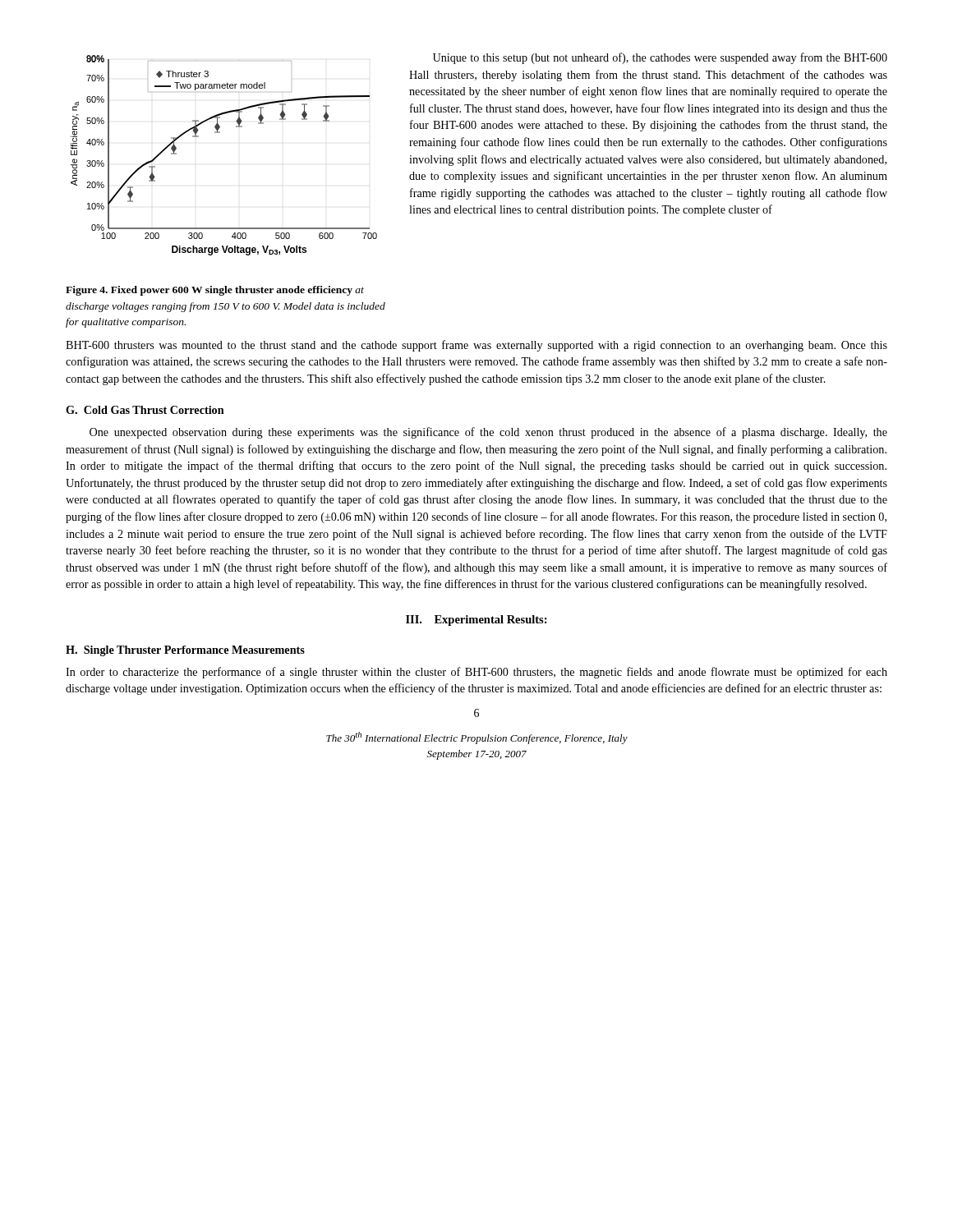Where does it say "III. Experimental Results:"?
Screen dimensions: 1232x953
476,619
